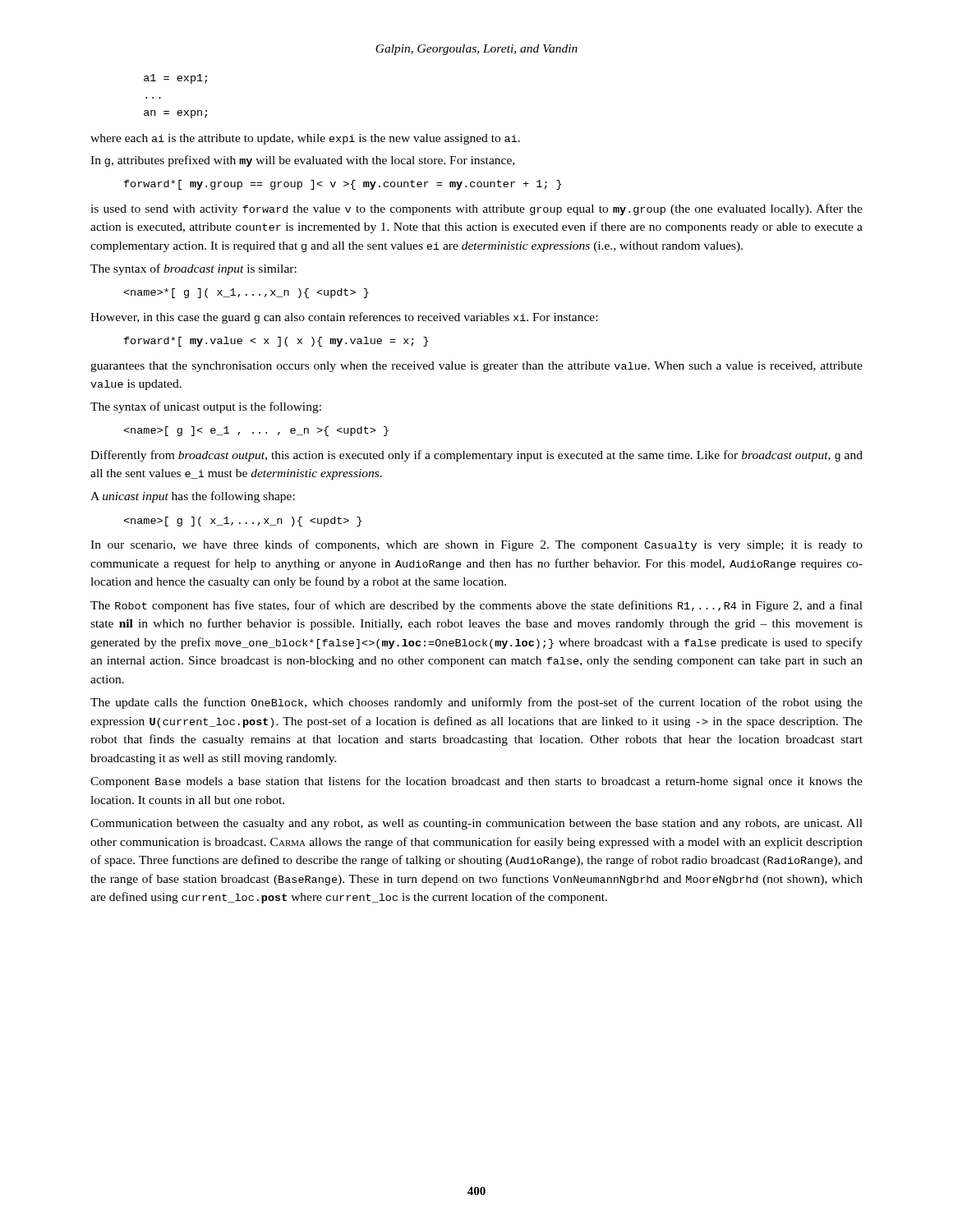Point to the block beginning "guarantees that the synchronisation occurs only"
This screenshot has height=1232, width=953.
tap(476, 367)
